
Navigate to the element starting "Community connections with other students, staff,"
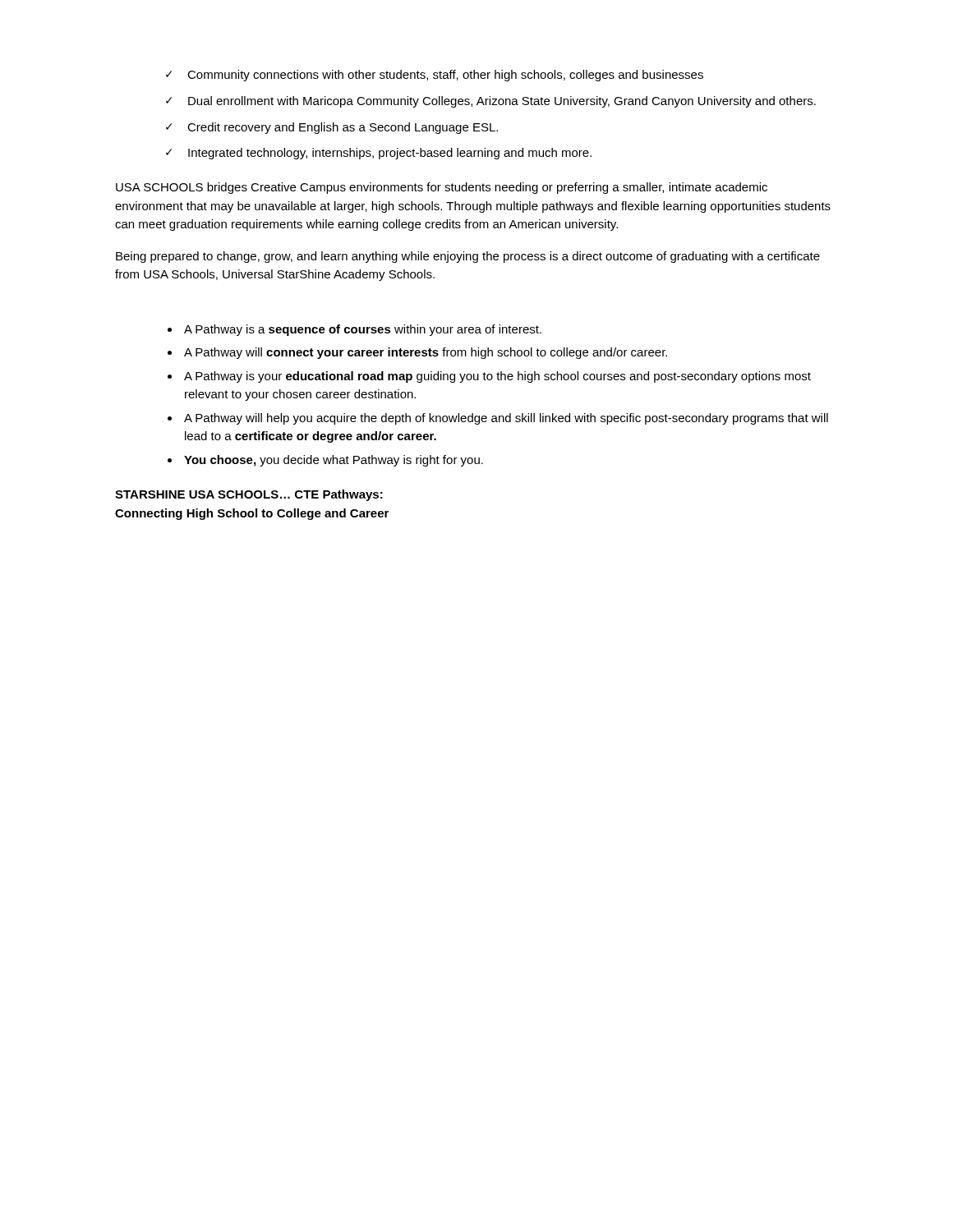(445, 74)
